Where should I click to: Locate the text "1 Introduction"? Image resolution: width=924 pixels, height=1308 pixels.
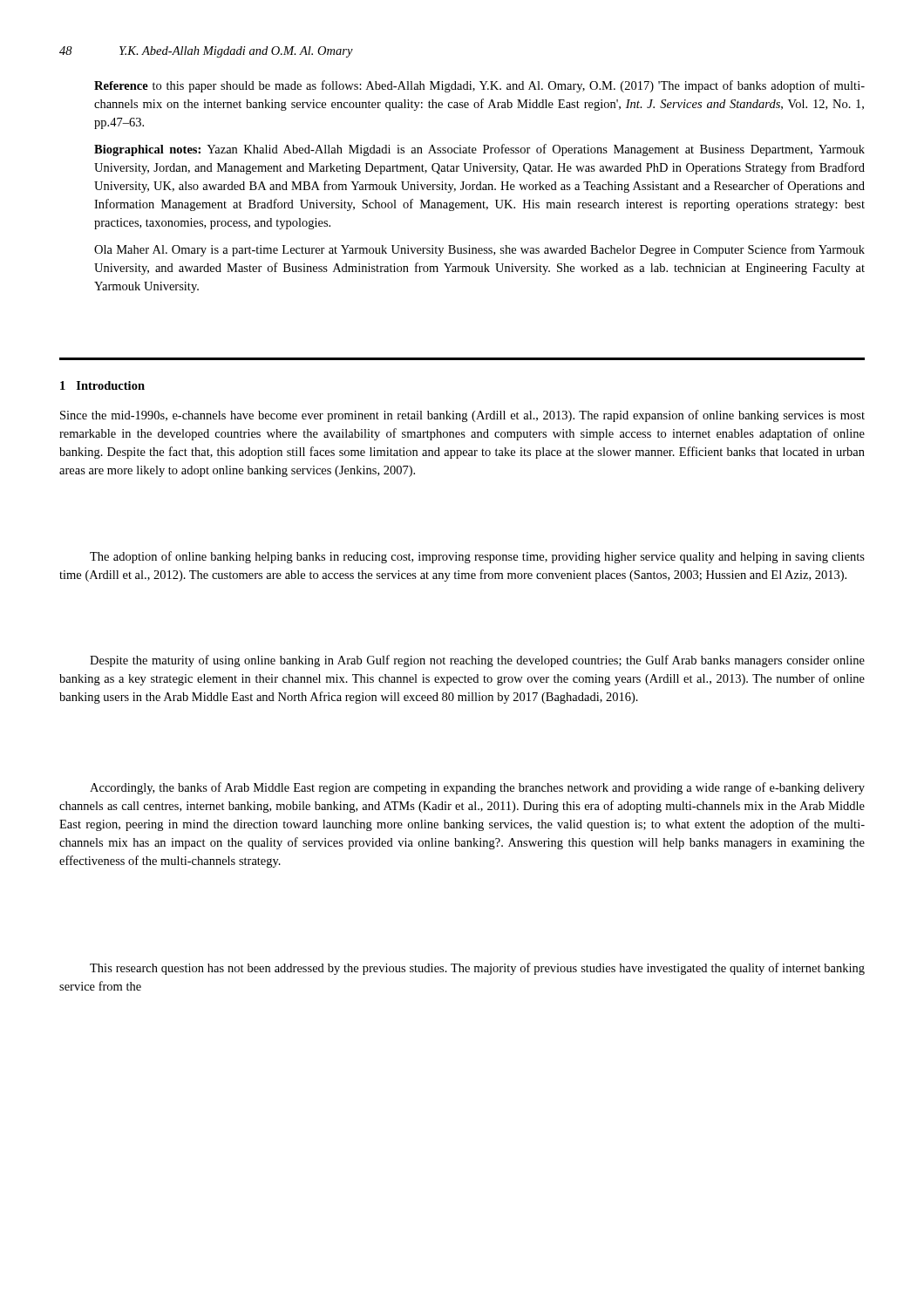click(x=102, y=385)
